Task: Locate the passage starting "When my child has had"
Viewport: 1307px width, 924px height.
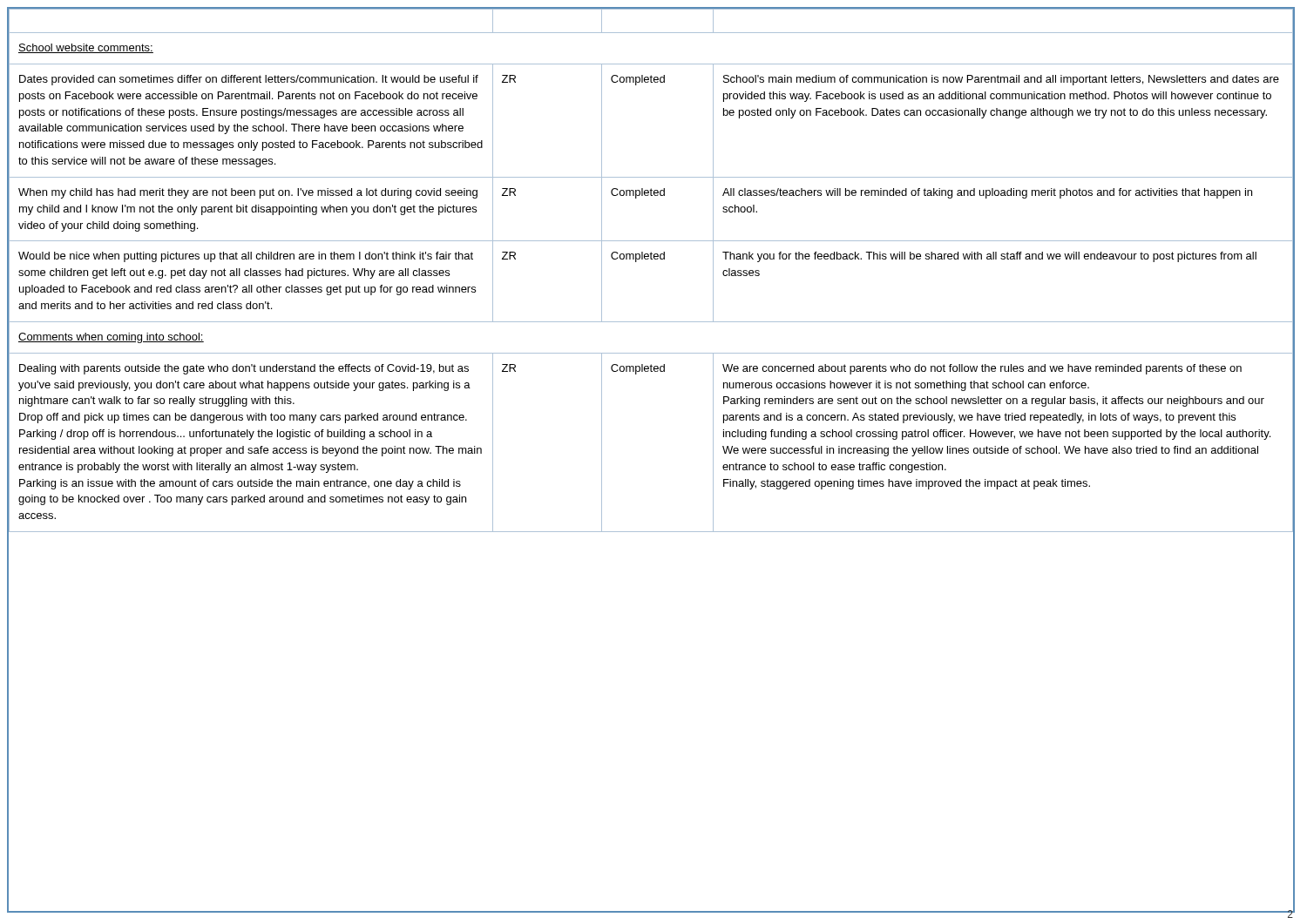Action: pyautogui.click(x=248, y=208)
